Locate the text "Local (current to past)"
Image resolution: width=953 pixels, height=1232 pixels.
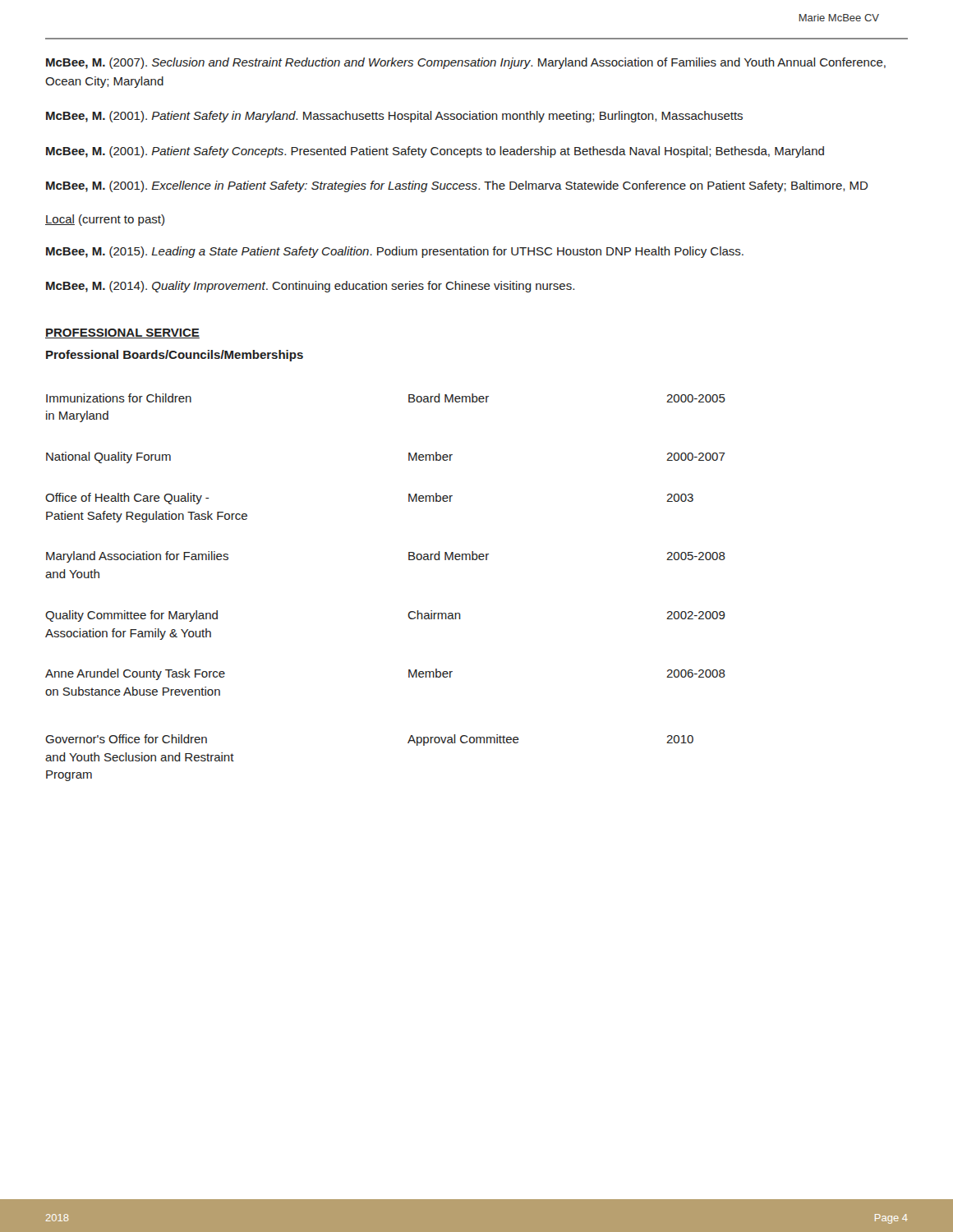click(105, 218)
